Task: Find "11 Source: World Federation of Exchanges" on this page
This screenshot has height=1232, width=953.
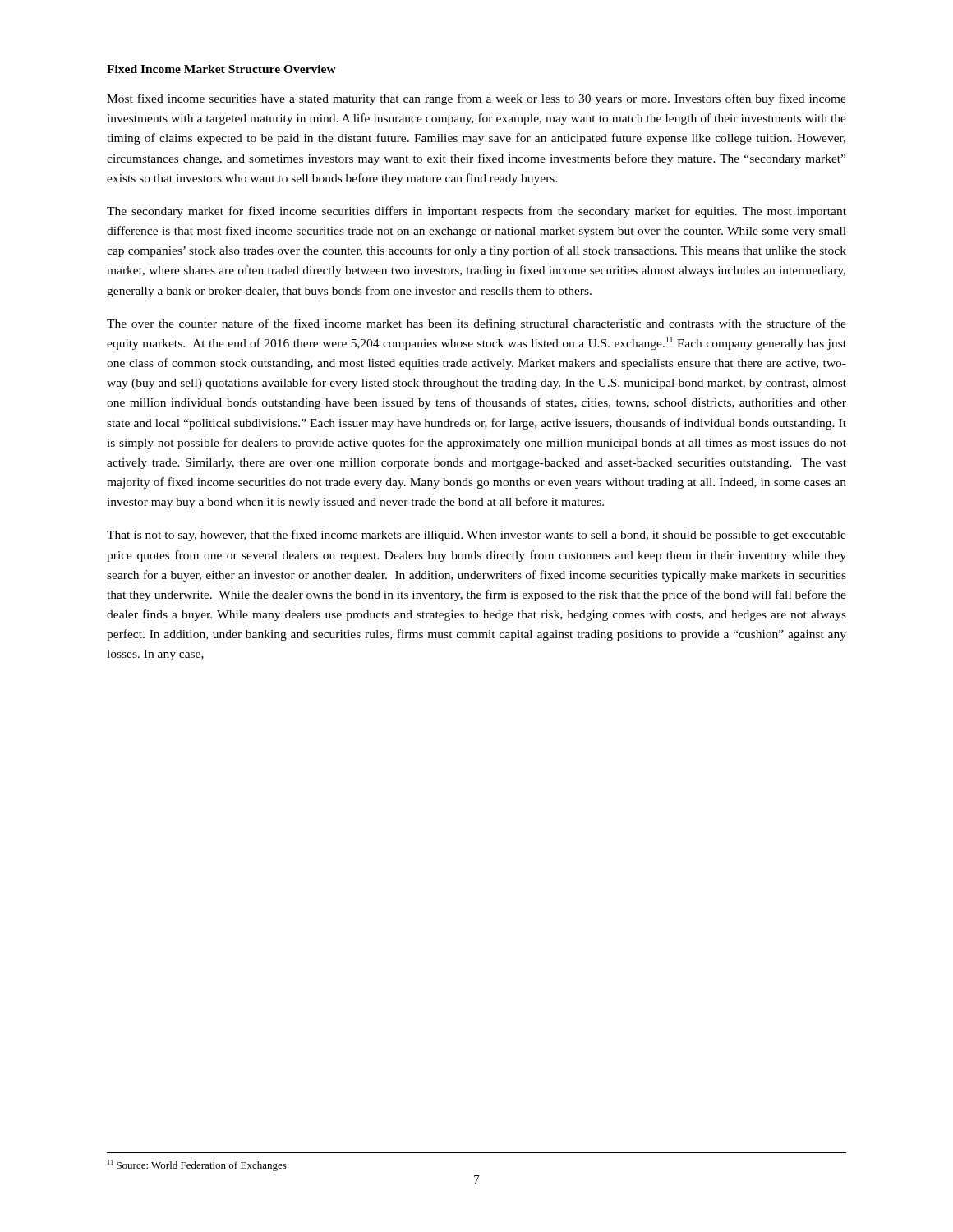Action: click(197, 1164)
